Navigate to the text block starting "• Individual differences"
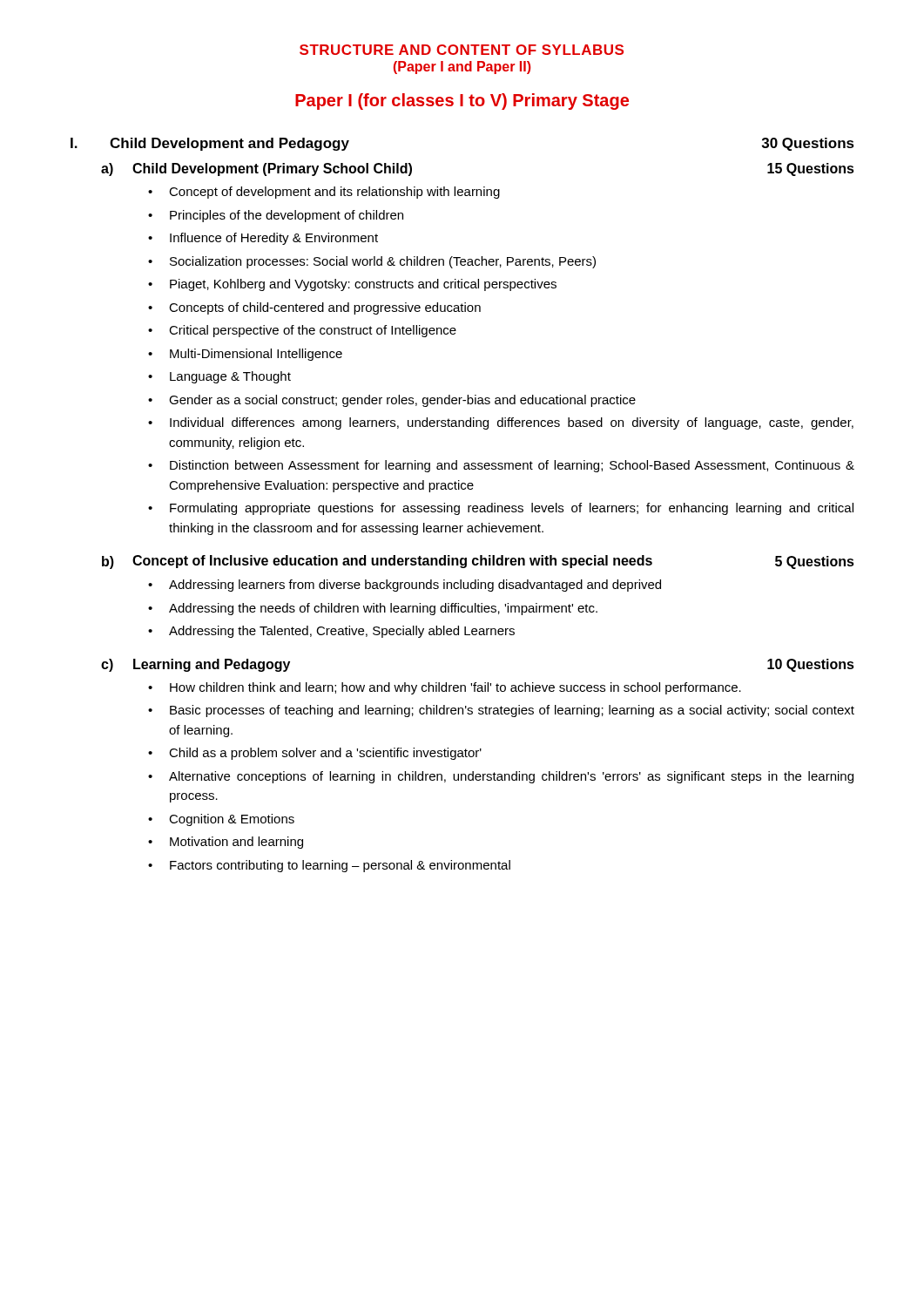 coord(501,433)
